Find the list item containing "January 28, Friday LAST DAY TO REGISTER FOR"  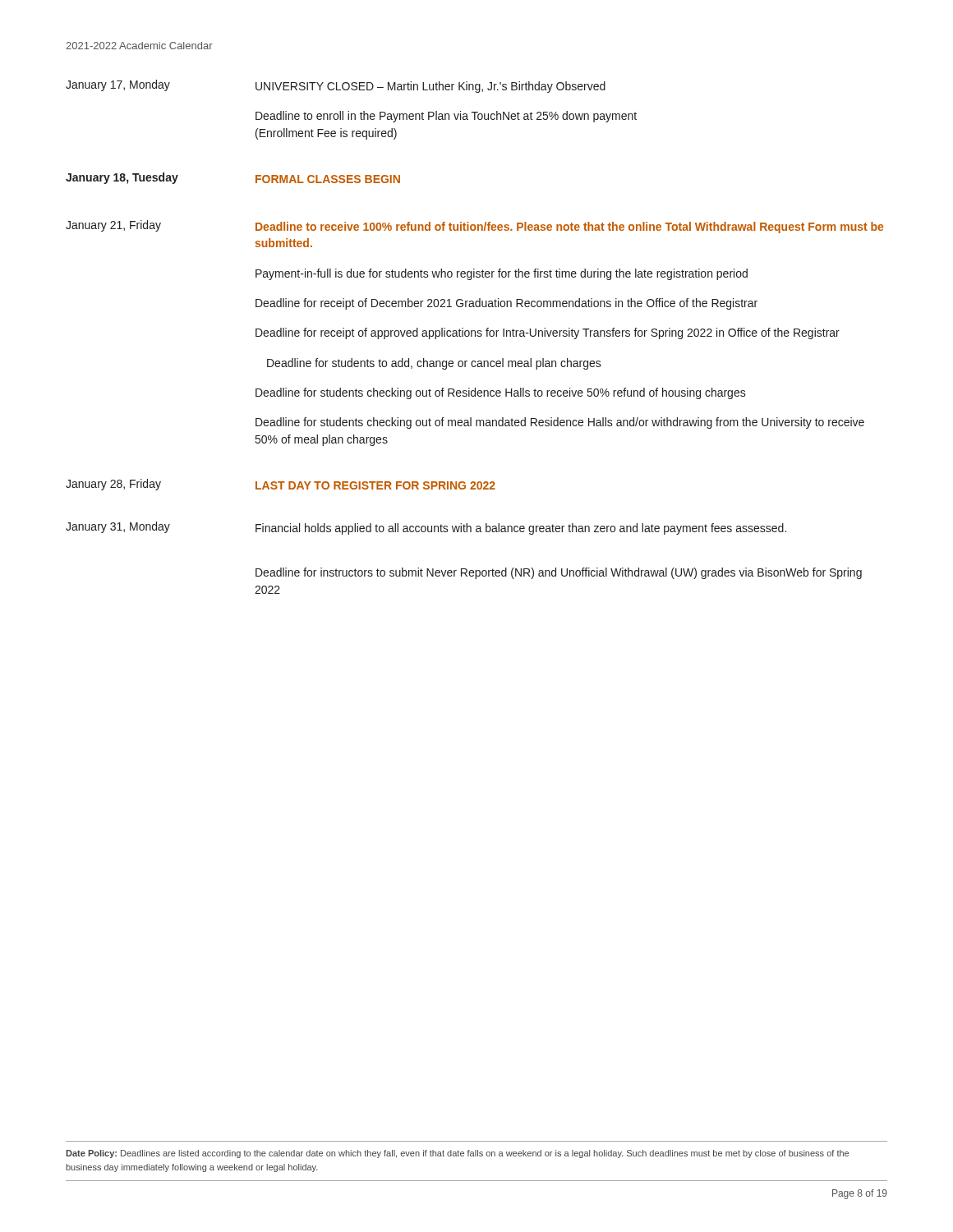[476, 485]
